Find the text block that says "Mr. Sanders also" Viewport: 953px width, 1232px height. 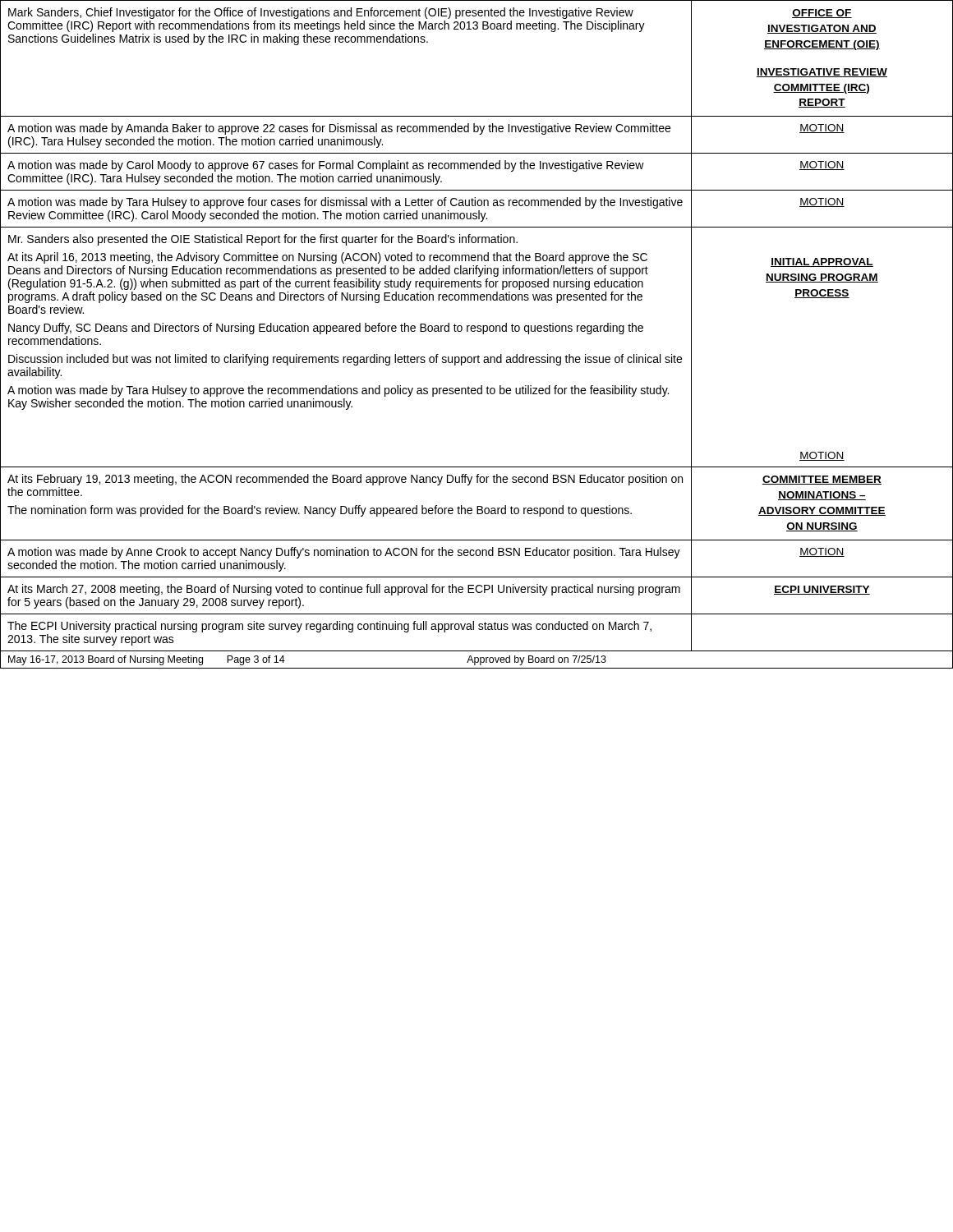(x=346, y=321)
